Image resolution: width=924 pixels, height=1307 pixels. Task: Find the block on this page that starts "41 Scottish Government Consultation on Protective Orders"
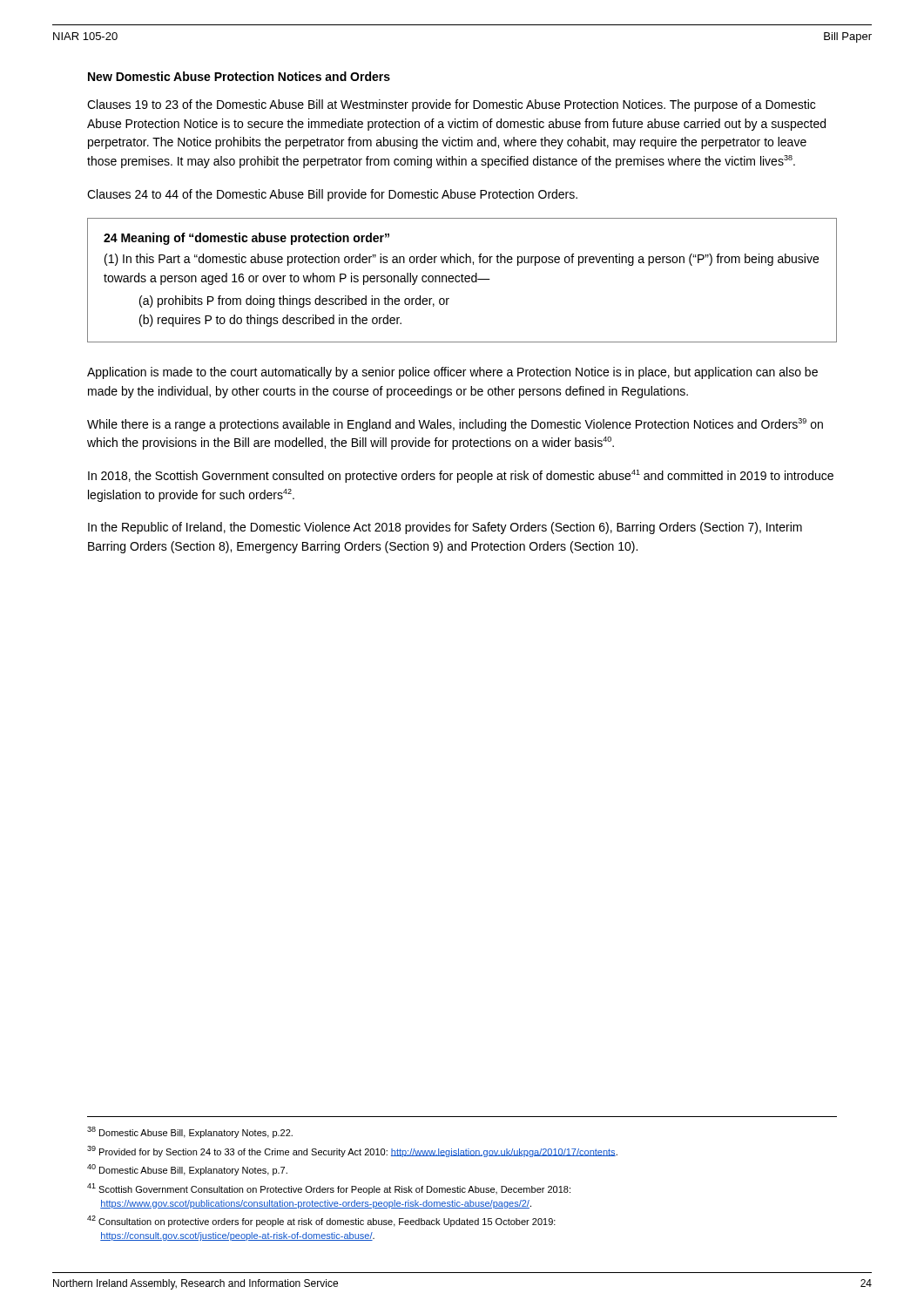(x=329, y=1195)
